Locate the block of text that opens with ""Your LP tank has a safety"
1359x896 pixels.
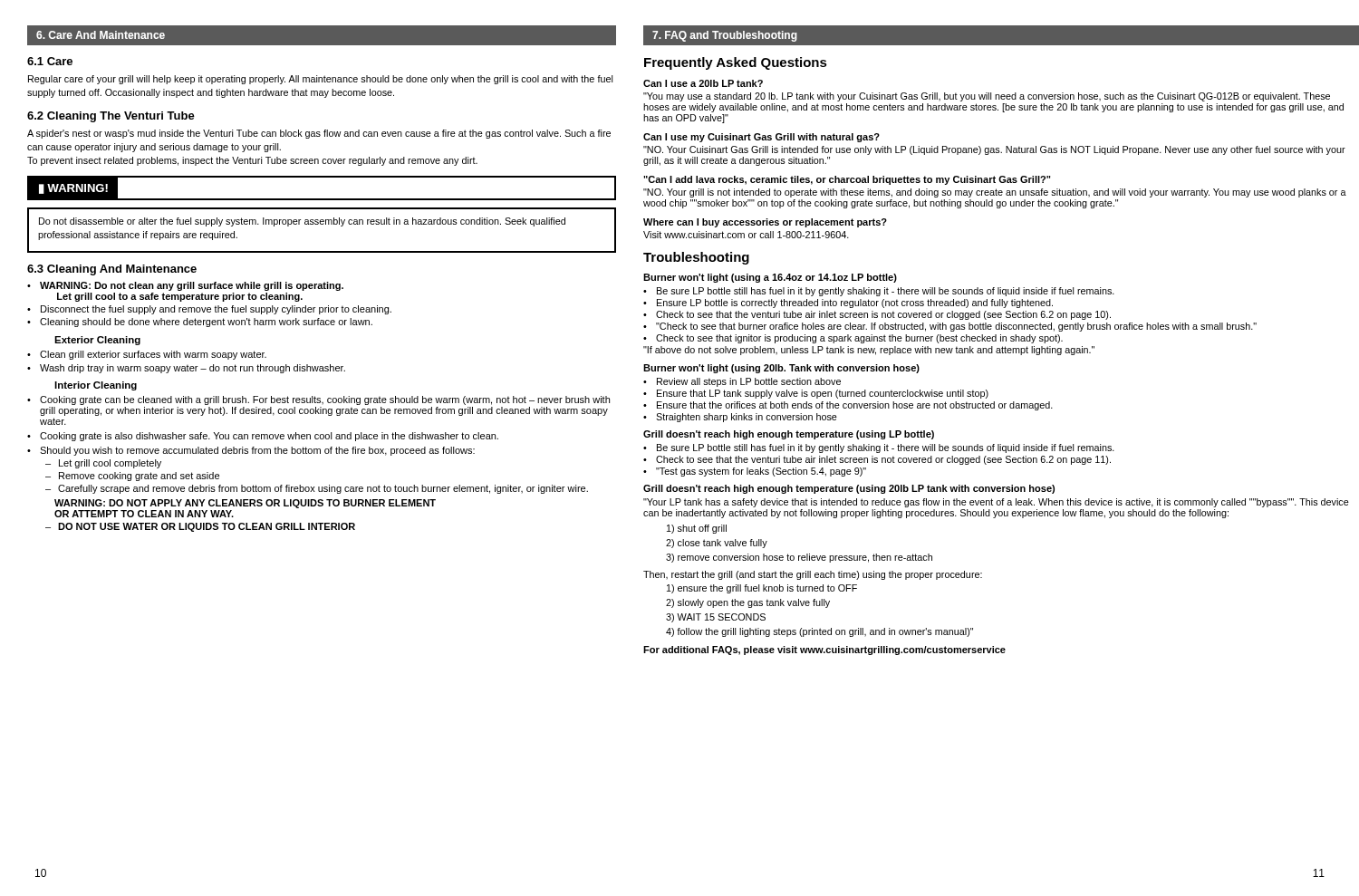pos(996,507)
